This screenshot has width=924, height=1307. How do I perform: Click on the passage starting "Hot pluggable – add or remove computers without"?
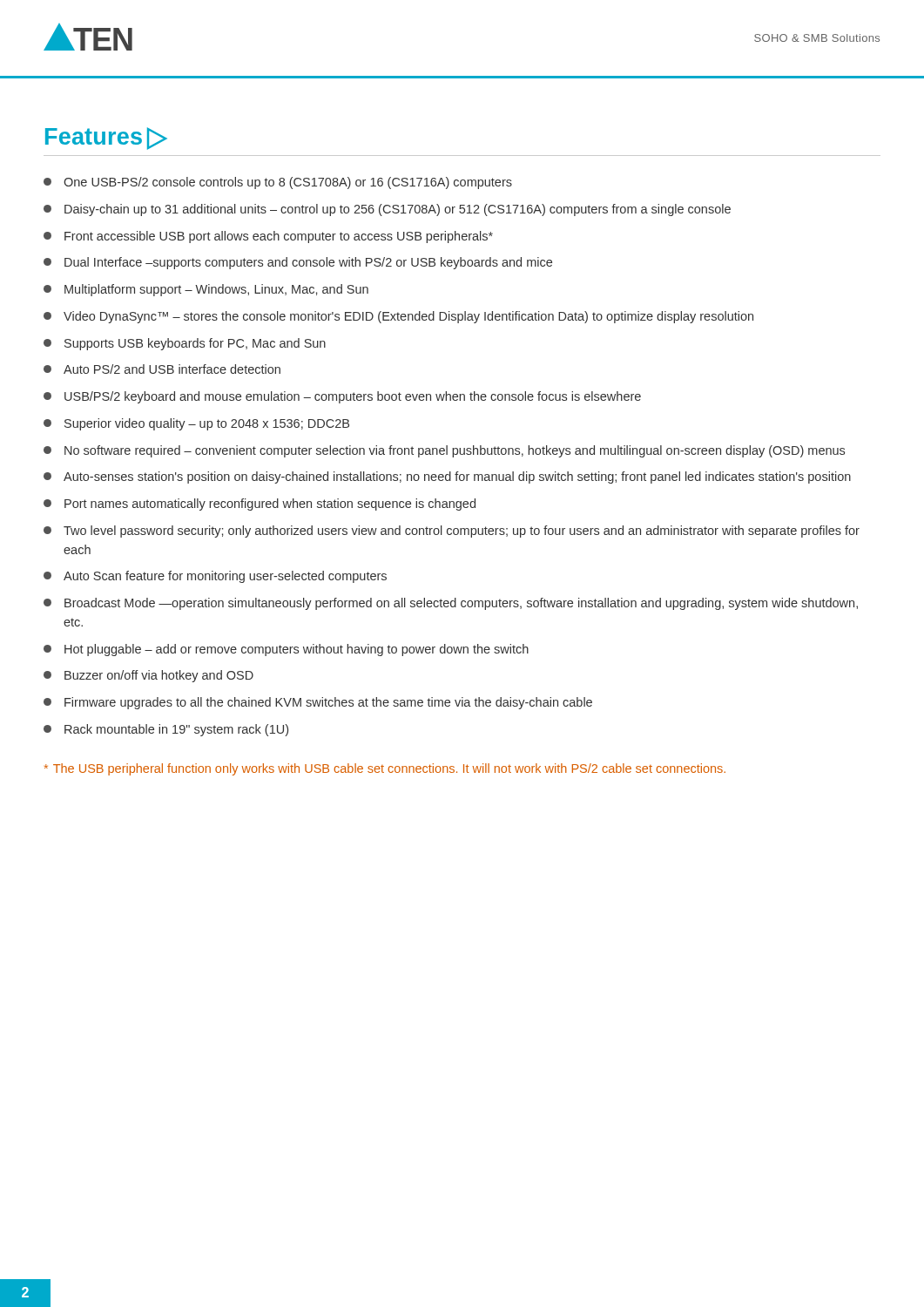point(286,650)
